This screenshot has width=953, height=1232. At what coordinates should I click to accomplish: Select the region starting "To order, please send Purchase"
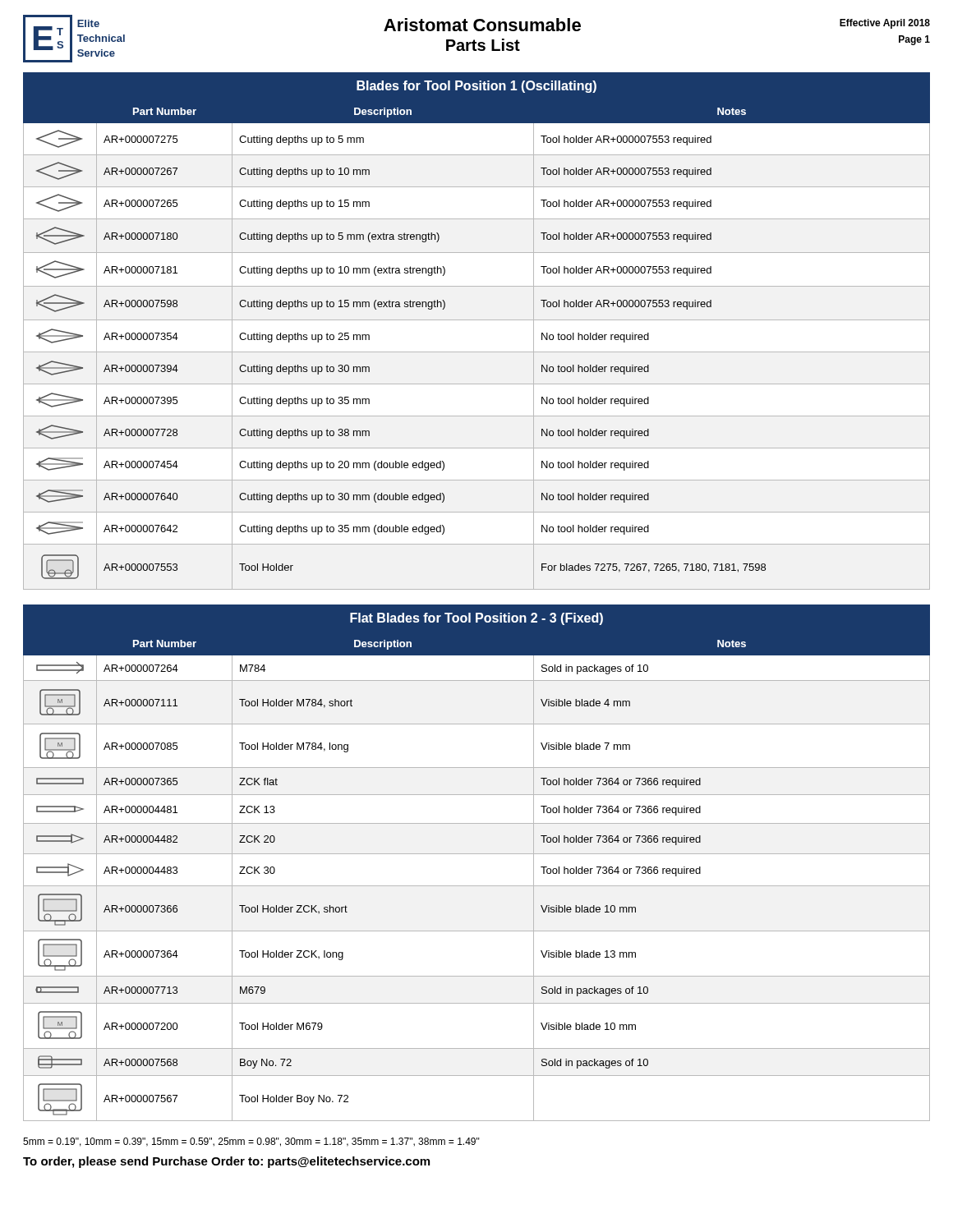[x=227, y=1161]
